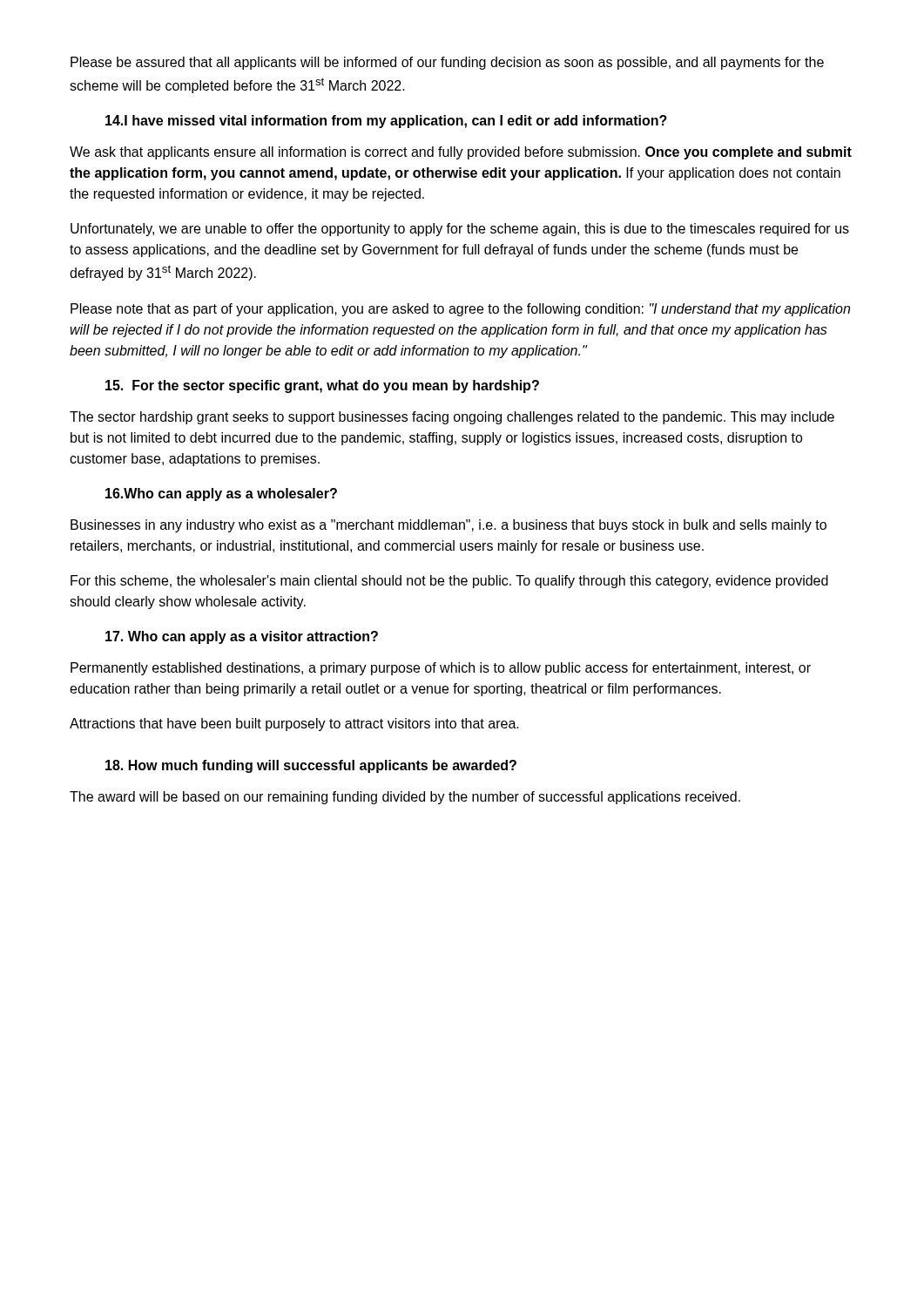Click on the passage starting "Unfortunately, we are unable to offer the opportunity"
924x1307 pixels.
[459, 251]
